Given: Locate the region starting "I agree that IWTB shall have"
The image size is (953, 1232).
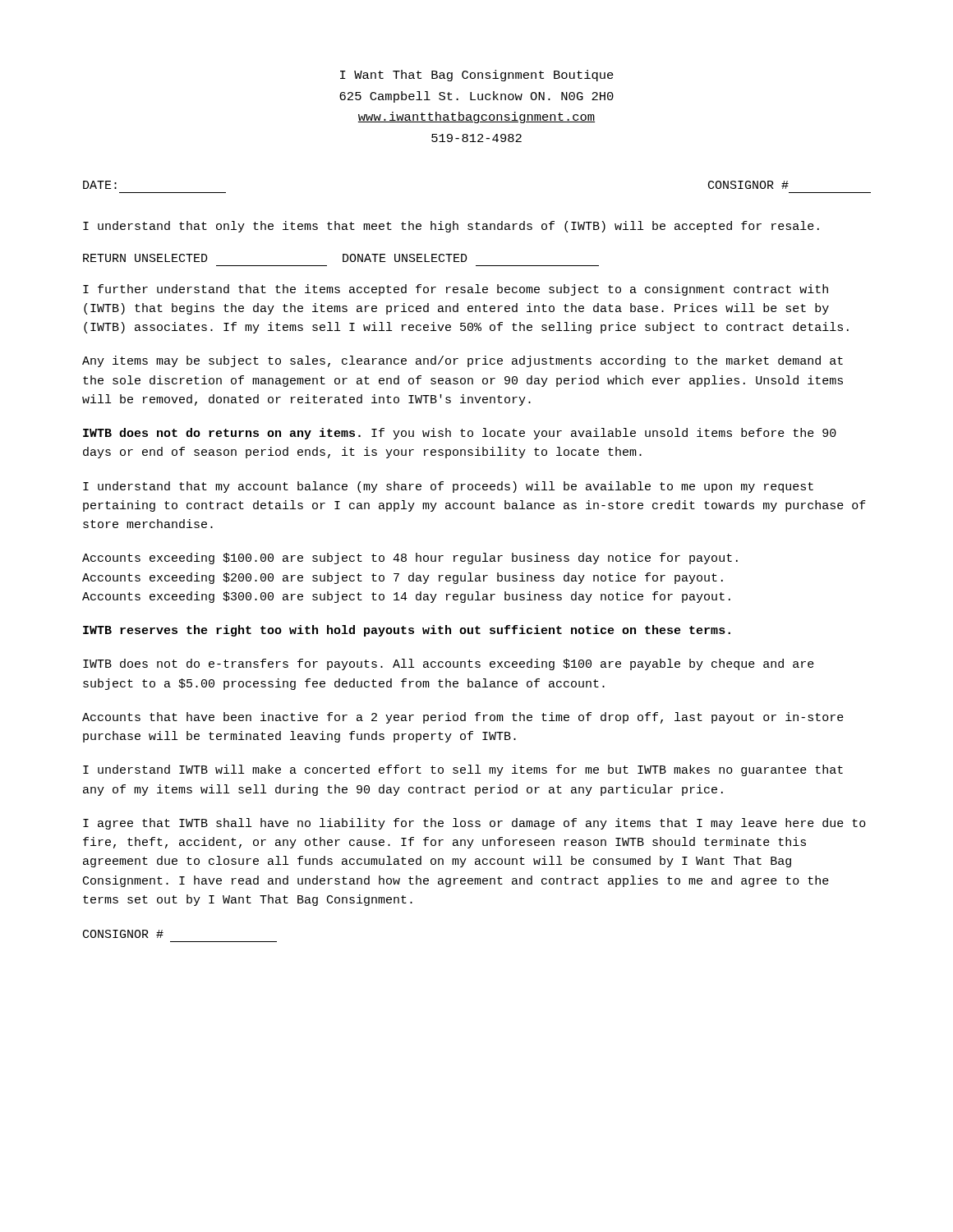Looking at the screenshot, I should pos(474,862).
